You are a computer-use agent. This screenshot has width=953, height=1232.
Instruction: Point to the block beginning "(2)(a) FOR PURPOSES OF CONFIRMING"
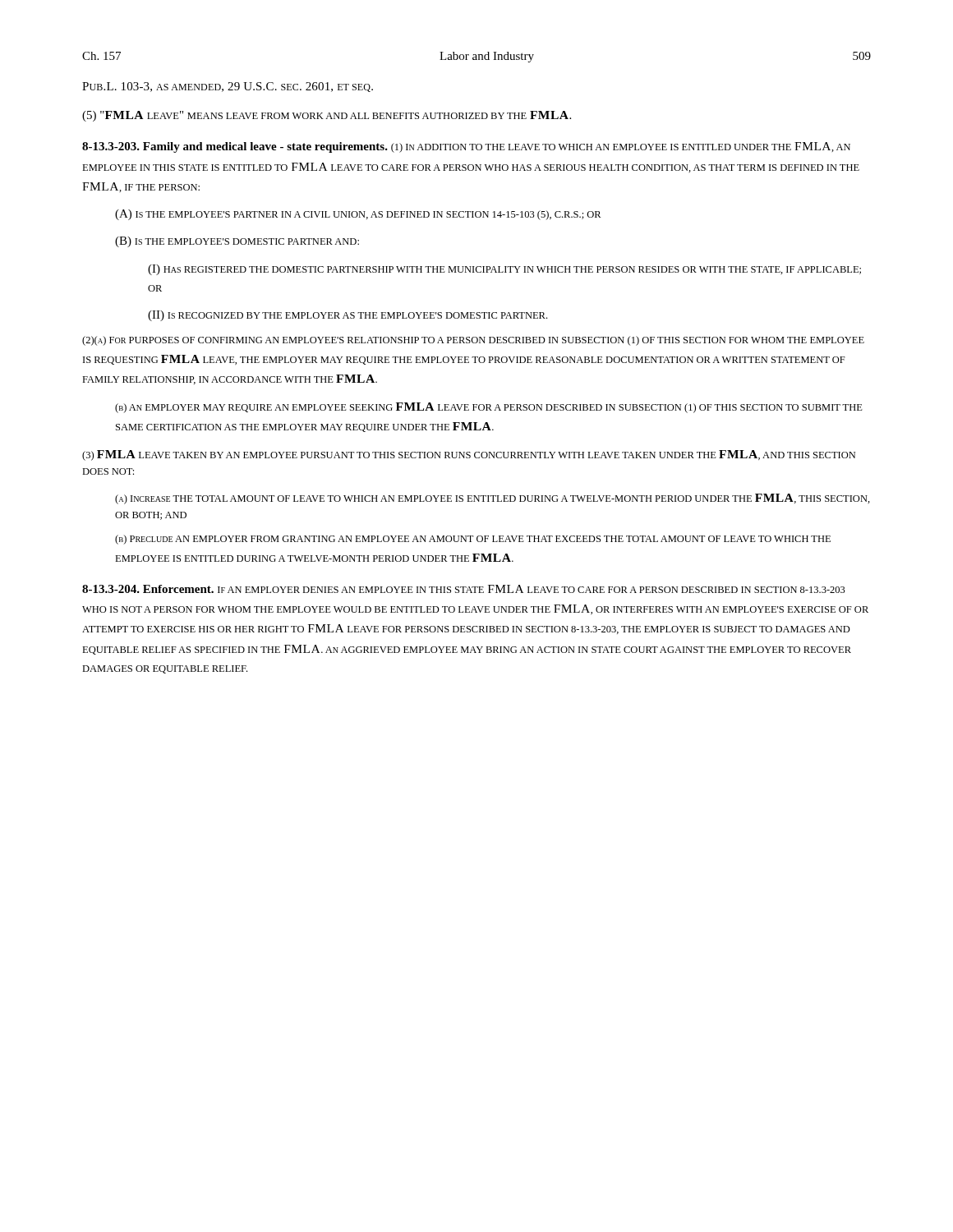coord(473,360)
